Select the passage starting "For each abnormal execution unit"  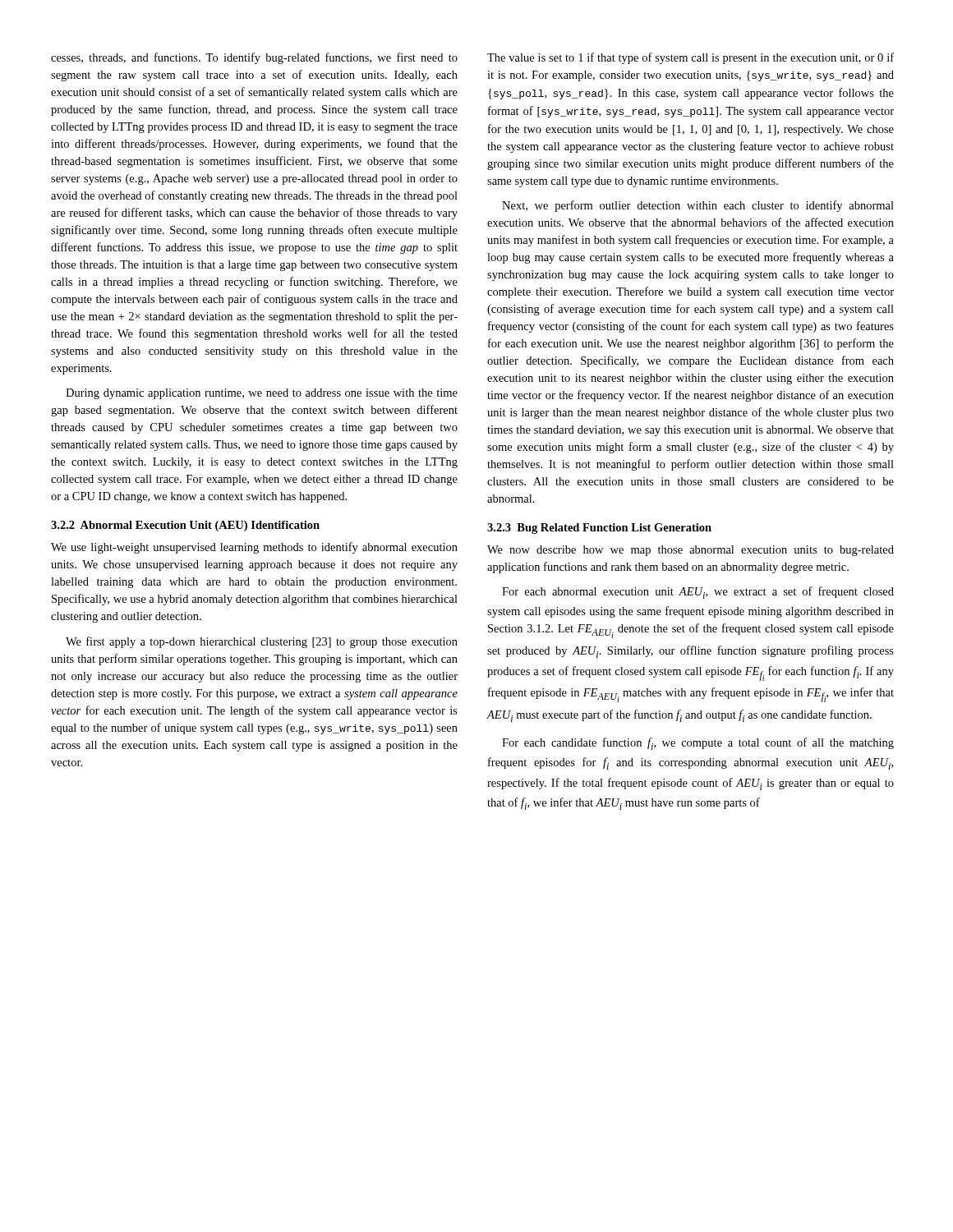[x=690, y=655]
